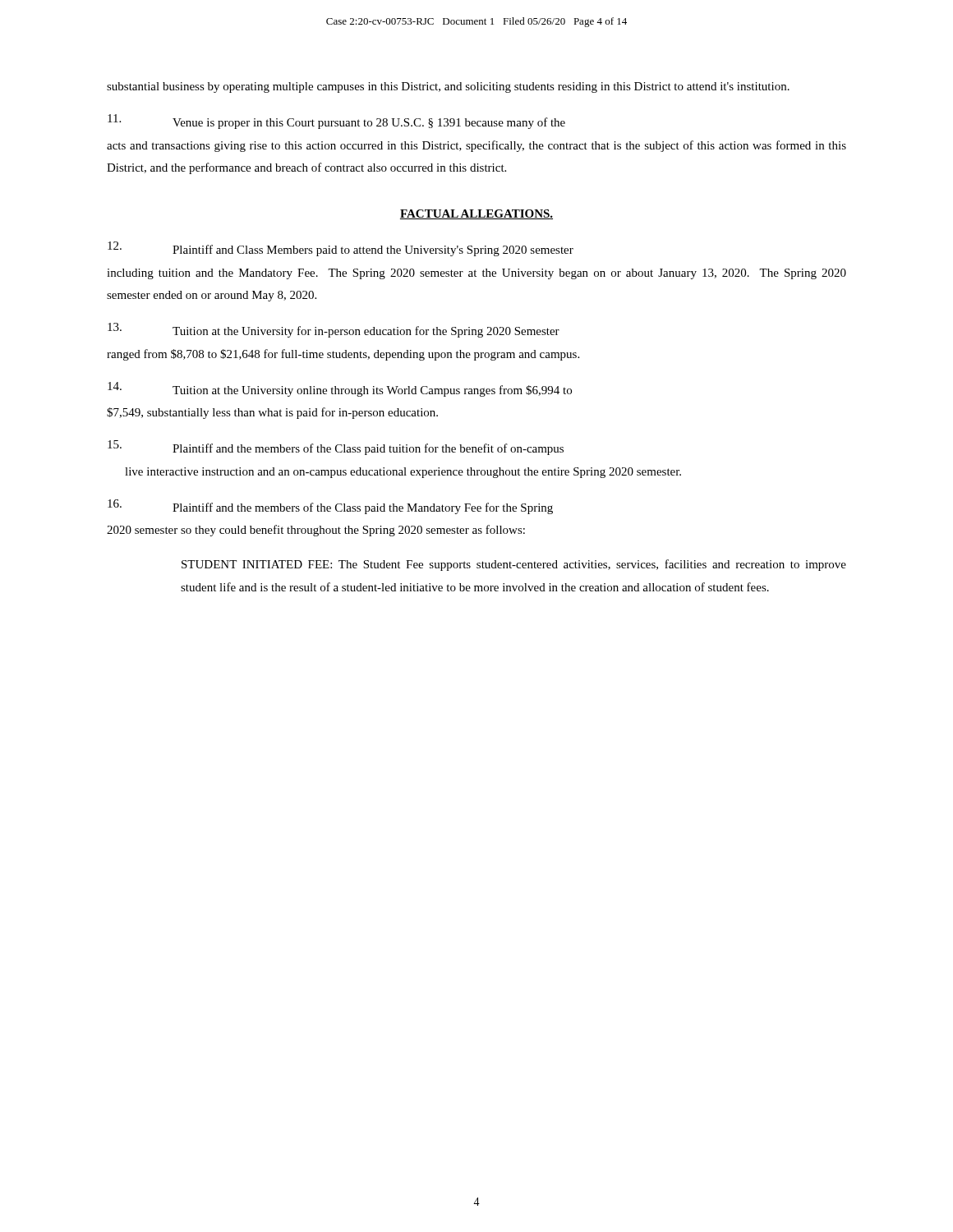Point to "FACTUAL ALLEGATIONS."

[476, 214]
